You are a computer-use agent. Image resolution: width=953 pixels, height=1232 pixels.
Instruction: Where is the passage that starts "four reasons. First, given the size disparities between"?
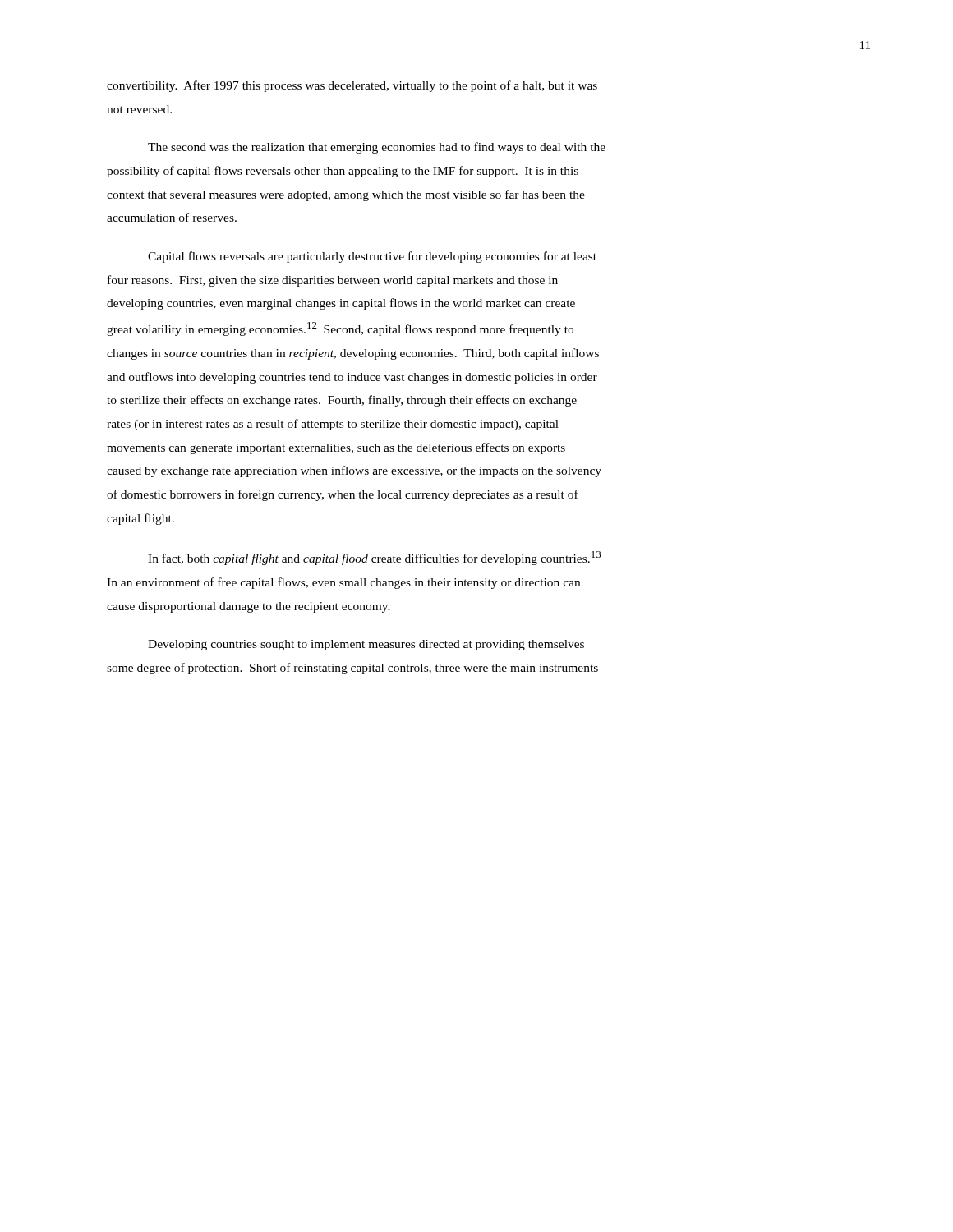(332, 279)
